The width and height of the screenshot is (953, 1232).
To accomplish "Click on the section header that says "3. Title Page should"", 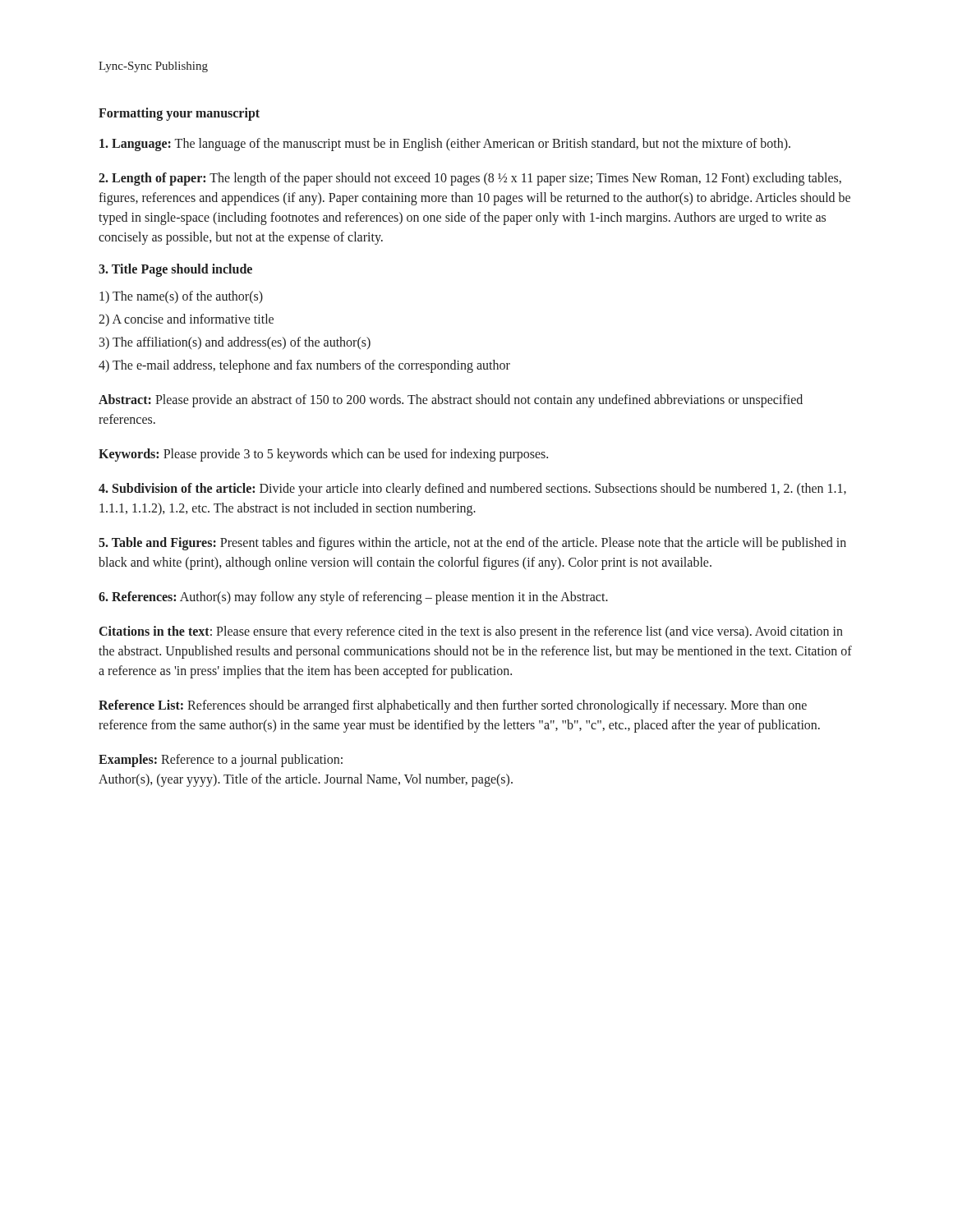I will tap(176, 269).
